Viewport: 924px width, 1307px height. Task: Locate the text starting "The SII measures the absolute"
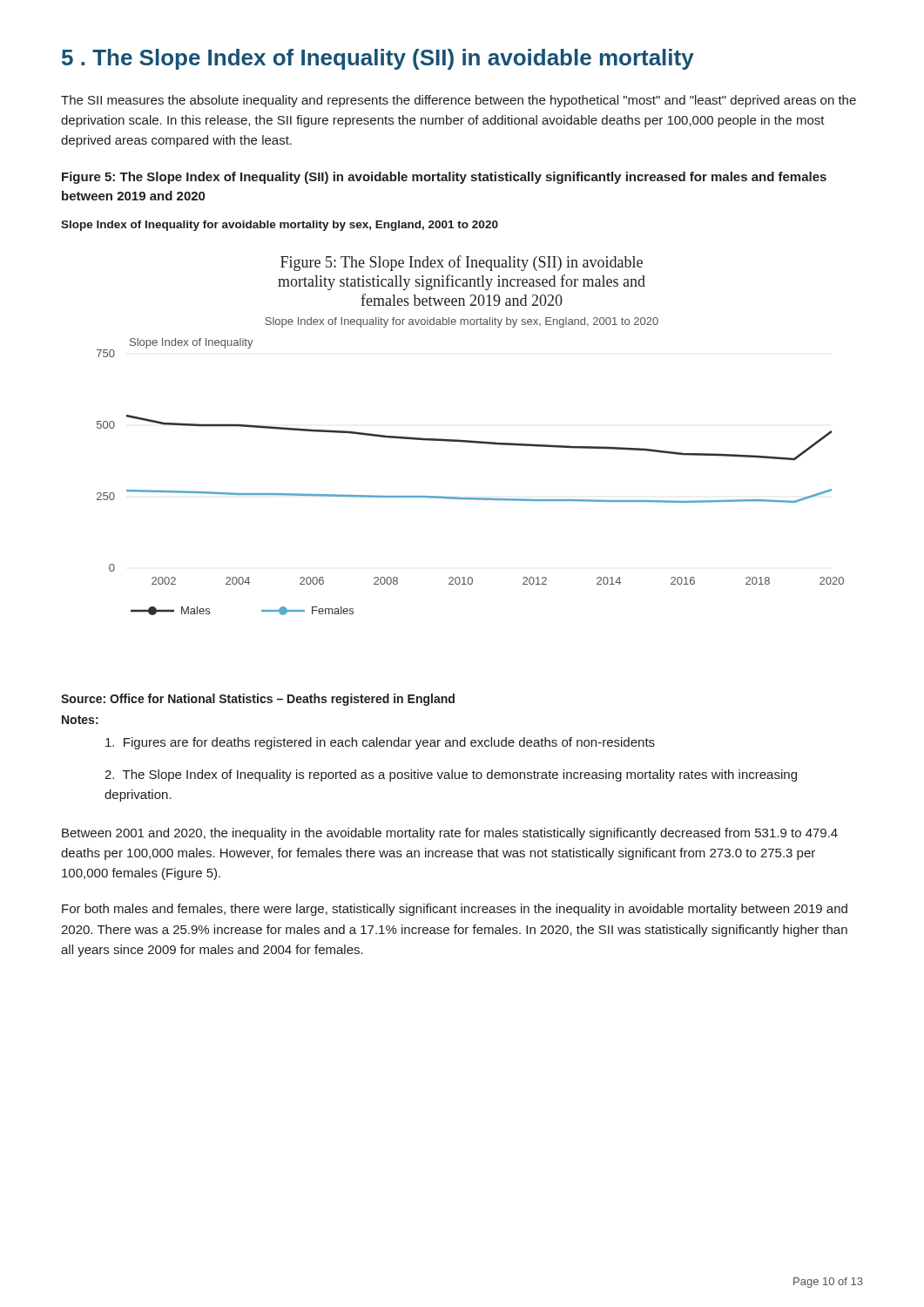459,120
